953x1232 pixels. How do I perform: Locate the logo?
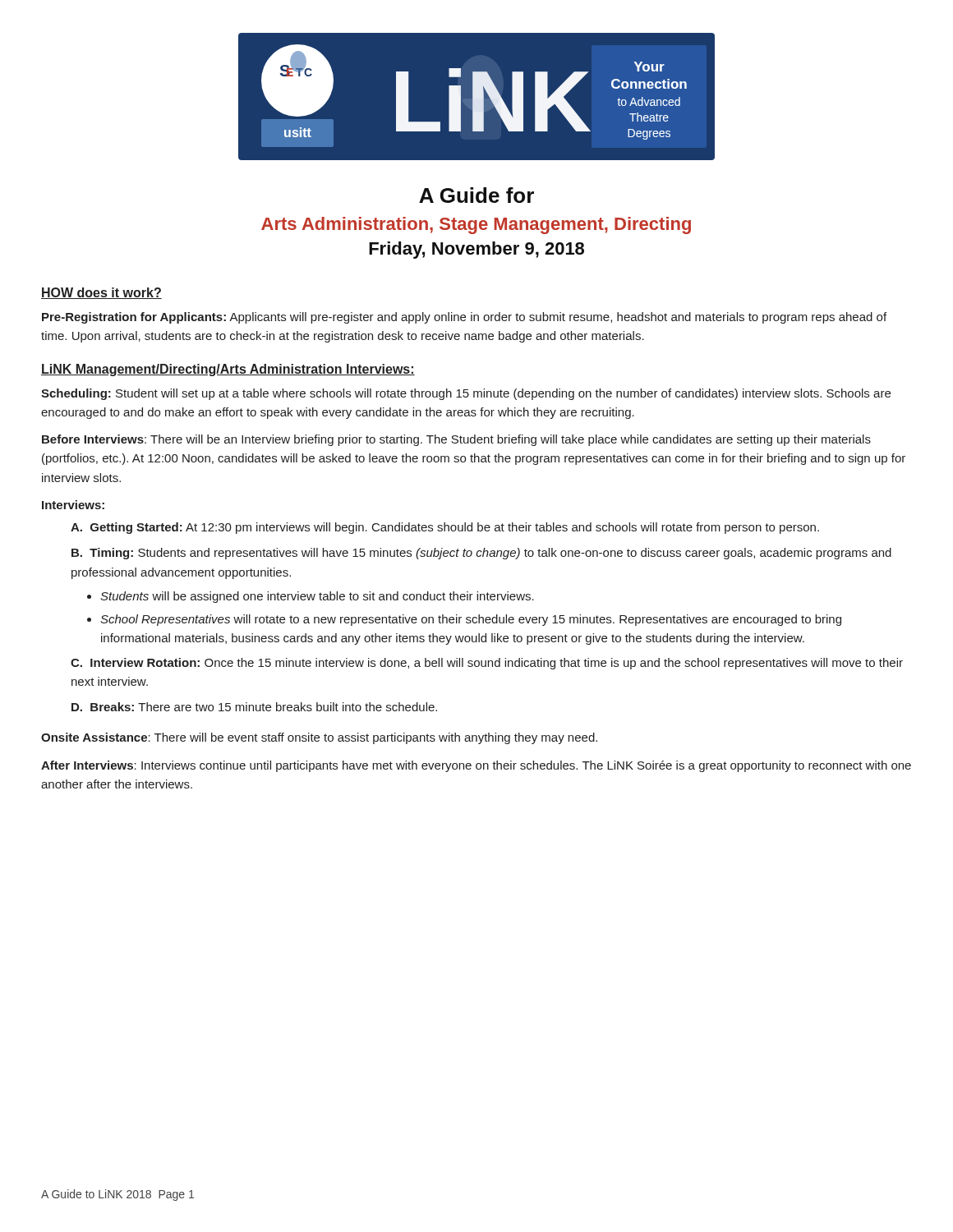click(476, 97)
